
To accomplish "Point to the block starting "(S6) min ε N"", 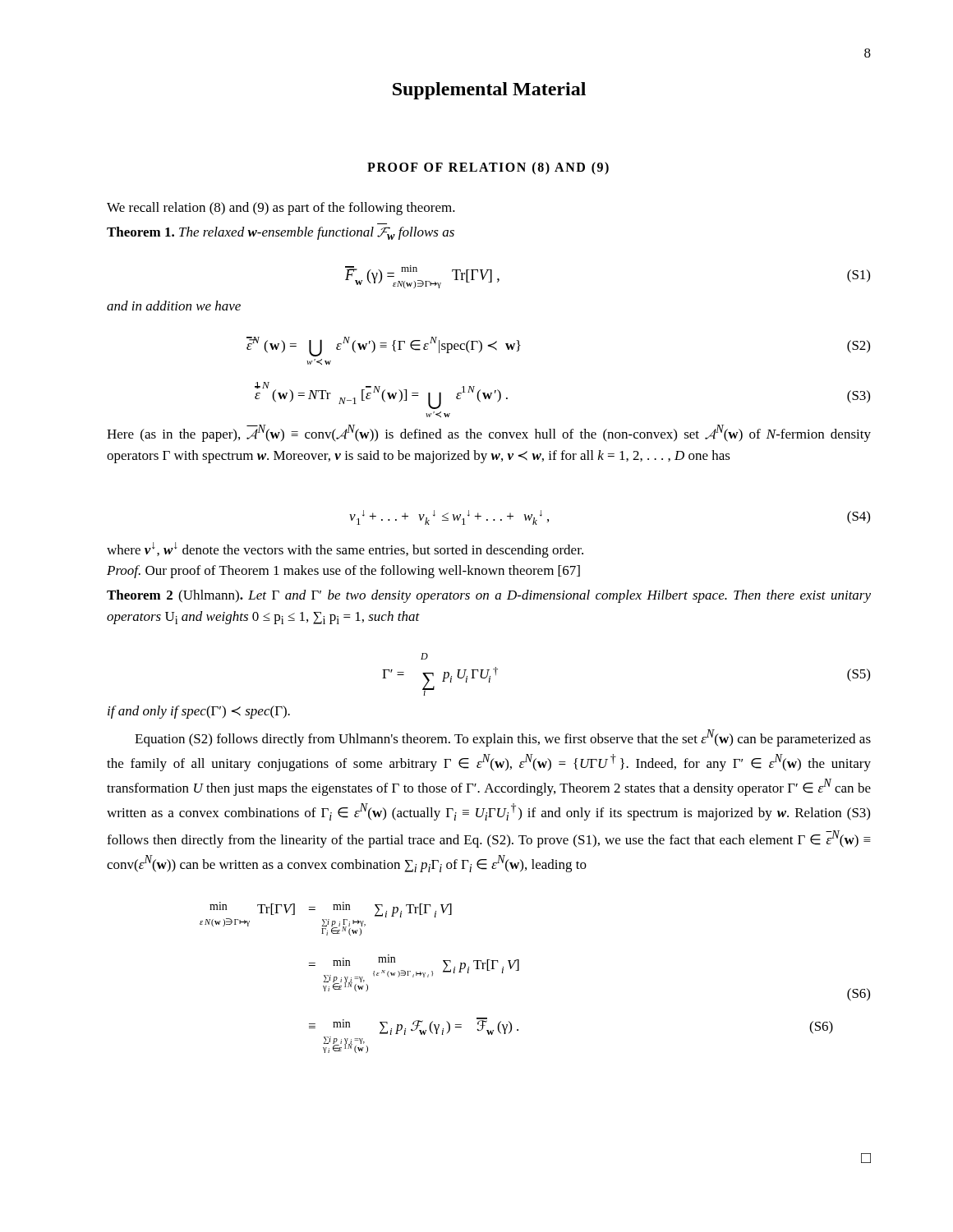I will (x=326, y=919).
